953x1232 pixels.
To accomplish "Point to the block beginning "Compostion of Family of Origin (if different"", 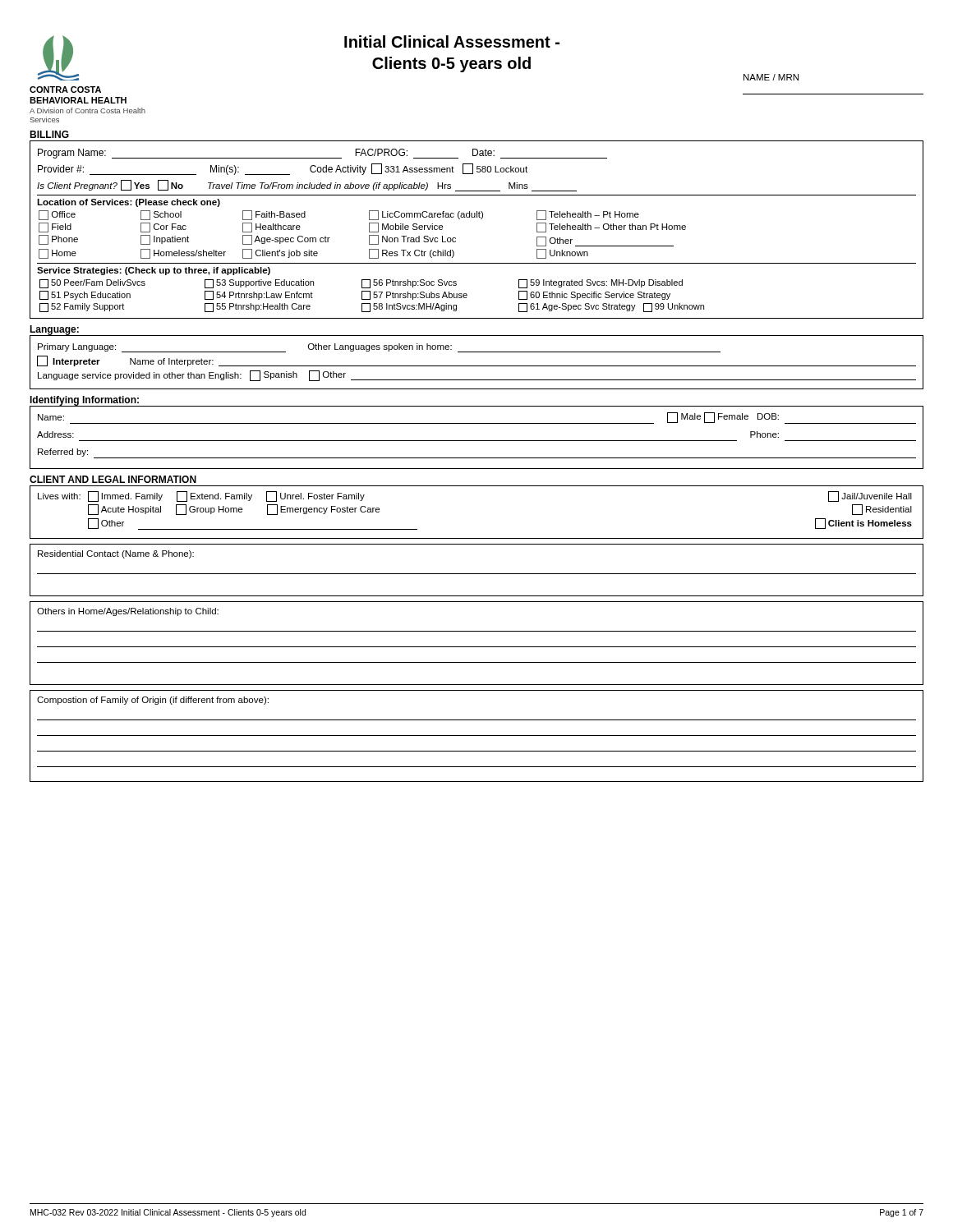I will pos(476,731).
